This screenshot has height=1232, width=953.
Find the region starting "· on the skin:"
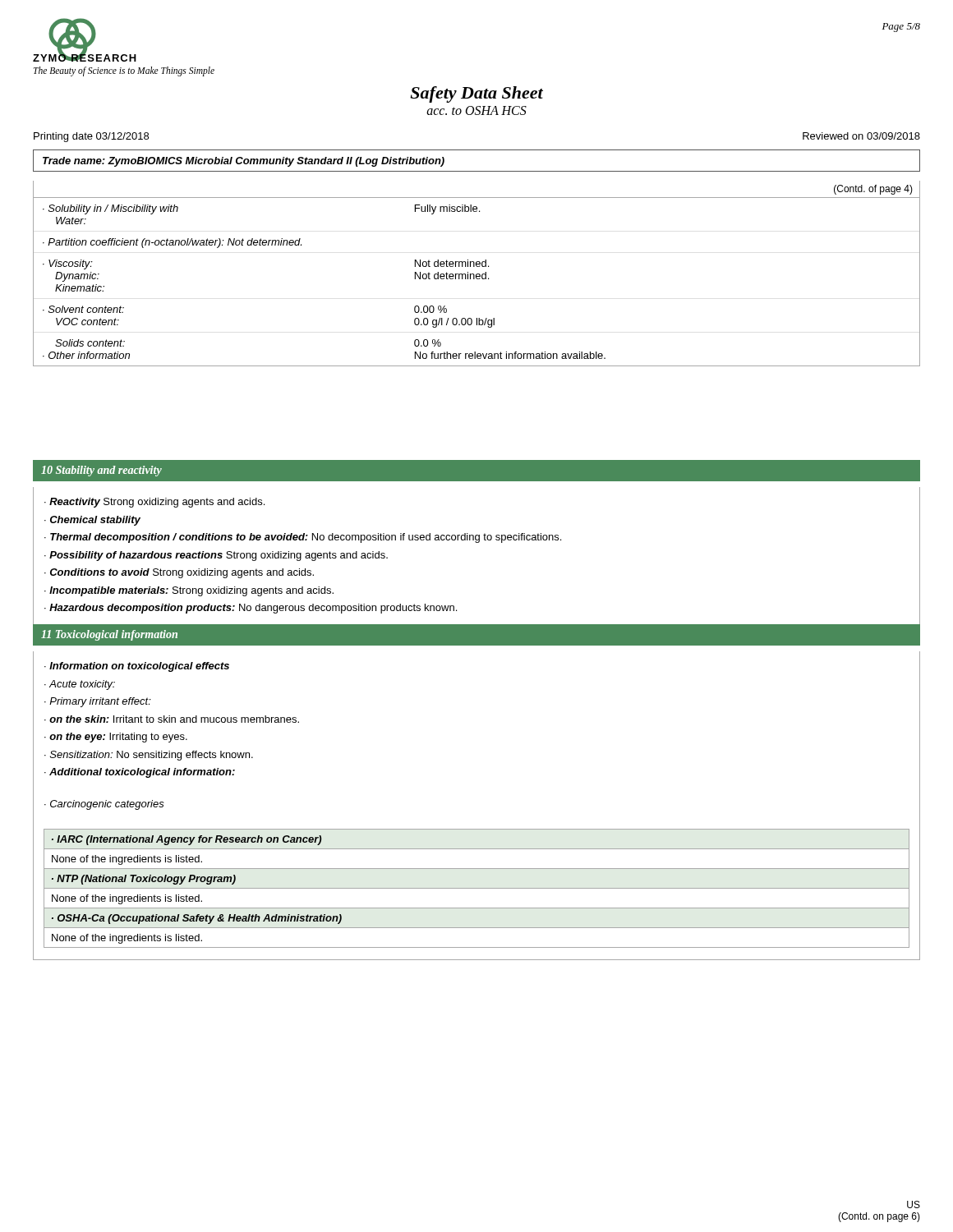click(172, 719)
